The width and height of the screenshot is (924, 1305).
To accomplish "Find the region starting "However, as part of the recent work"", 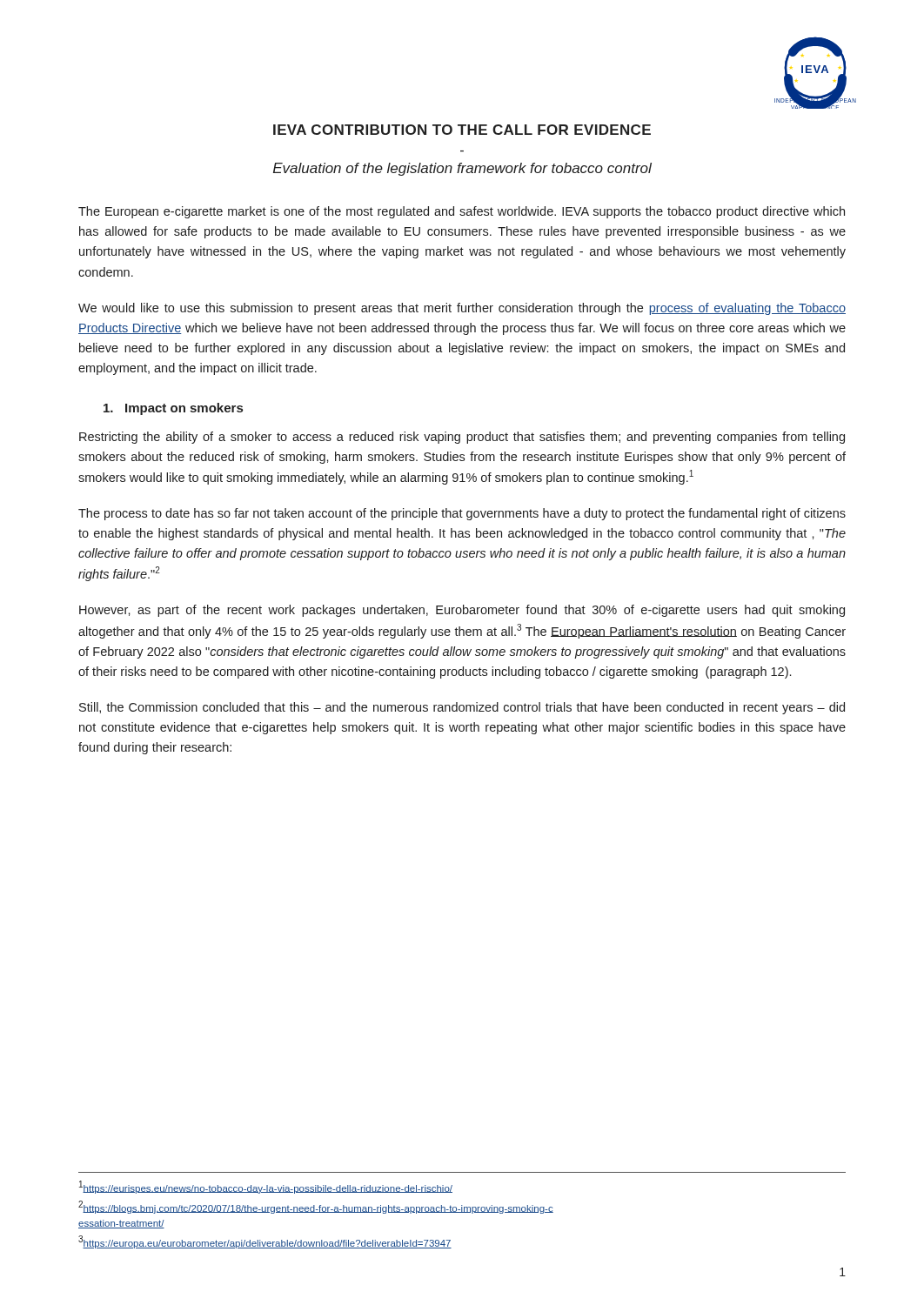I will pos(462,641).
